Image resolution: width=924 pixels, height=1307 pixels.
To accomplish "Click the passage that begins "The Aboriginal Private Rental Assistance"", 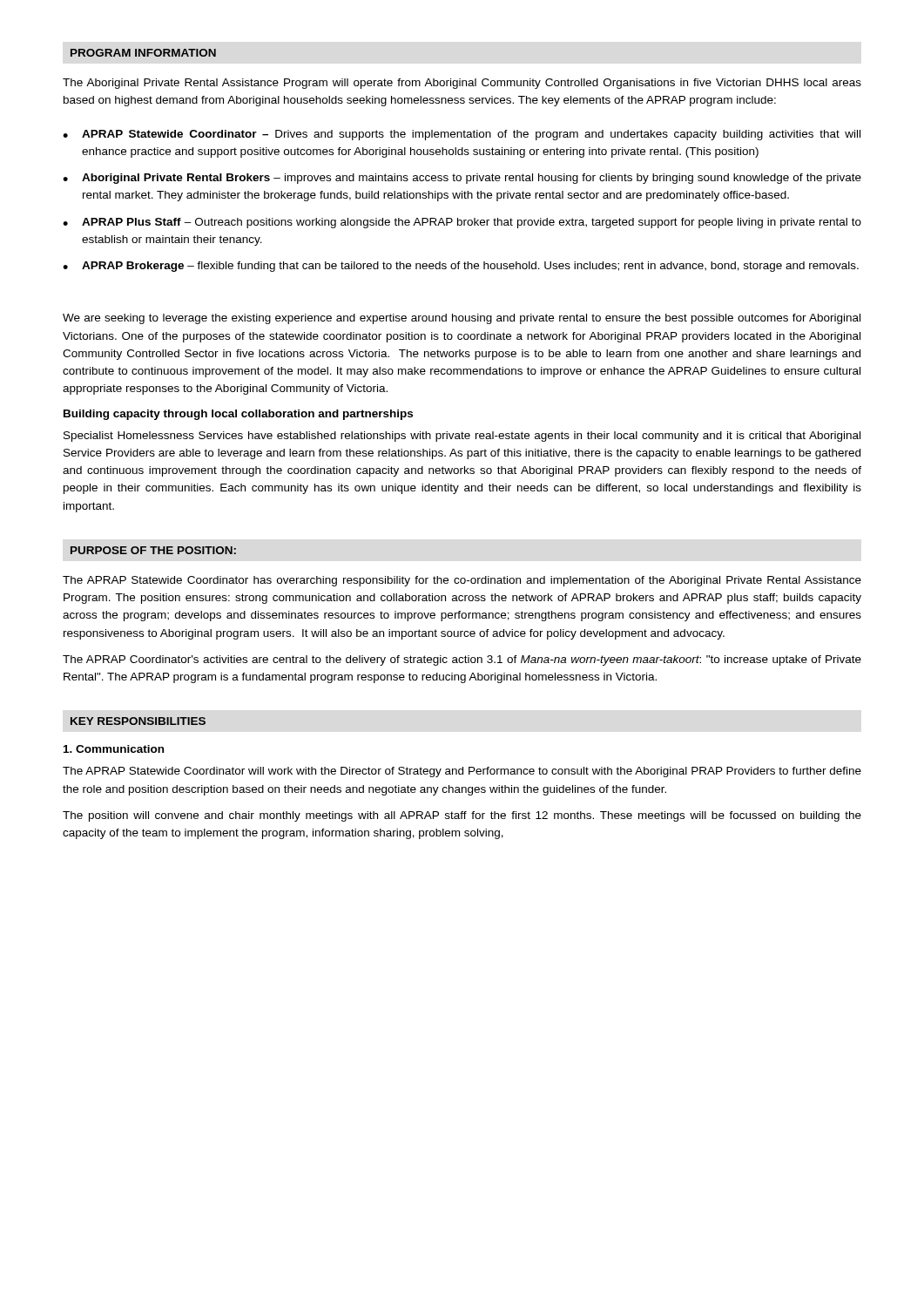I will [462, 91].
